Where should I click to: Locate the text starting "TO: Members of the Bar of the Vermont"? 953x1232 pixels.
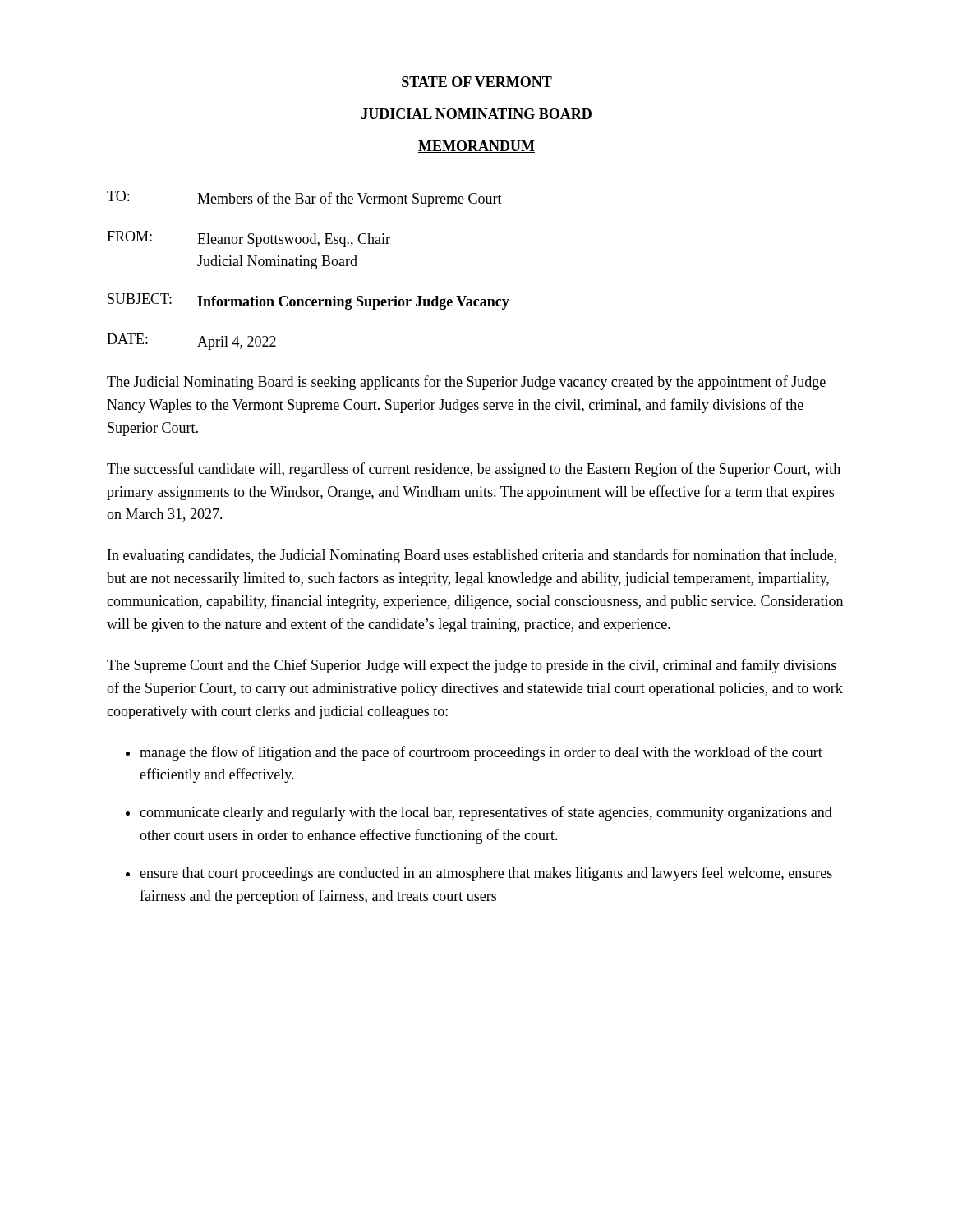click(x=476, y=199)
